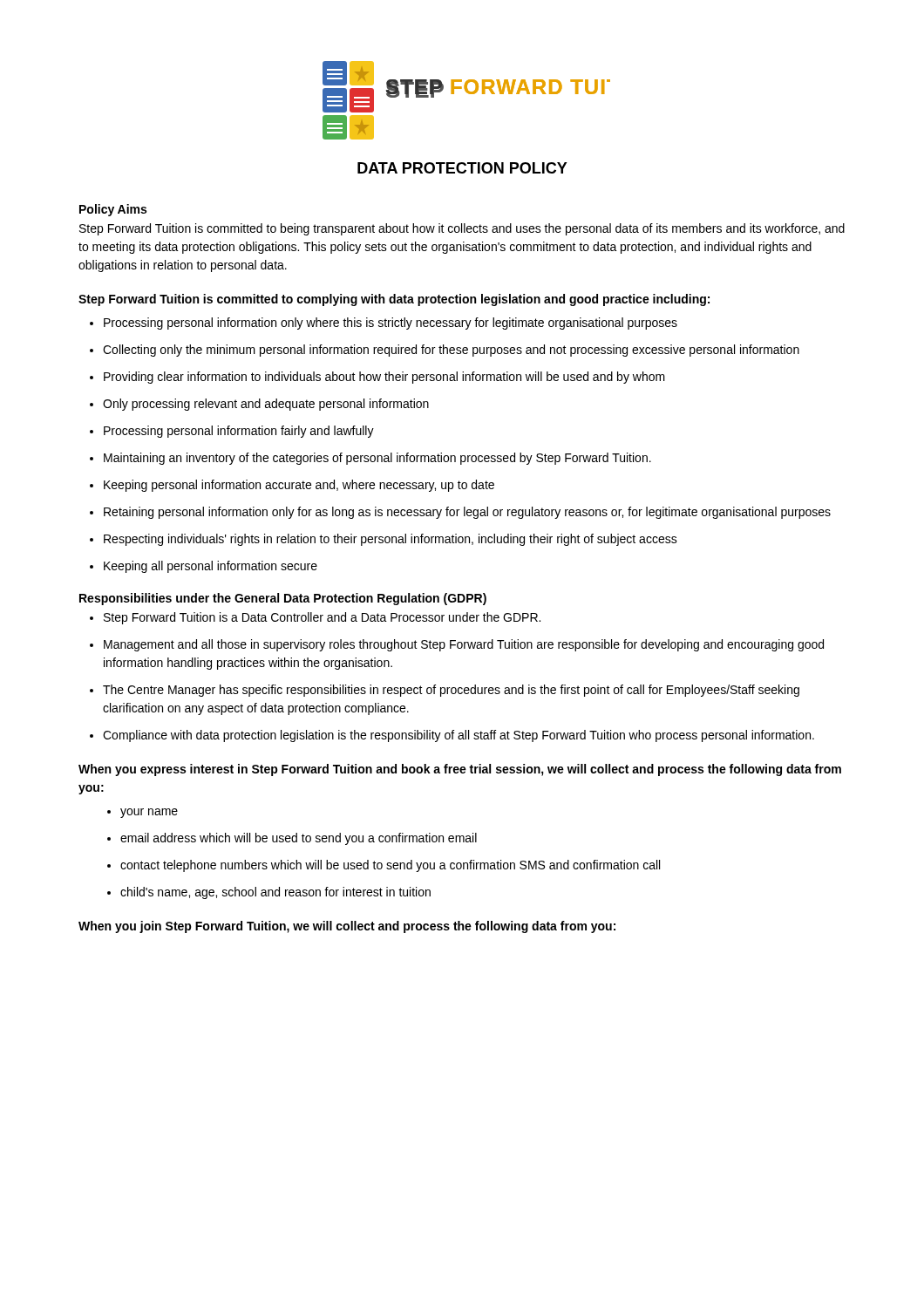This screenshot has width=924, height=1308.
Task: Point to the block beginning "email address which will be"
Action: pos(462,838)
